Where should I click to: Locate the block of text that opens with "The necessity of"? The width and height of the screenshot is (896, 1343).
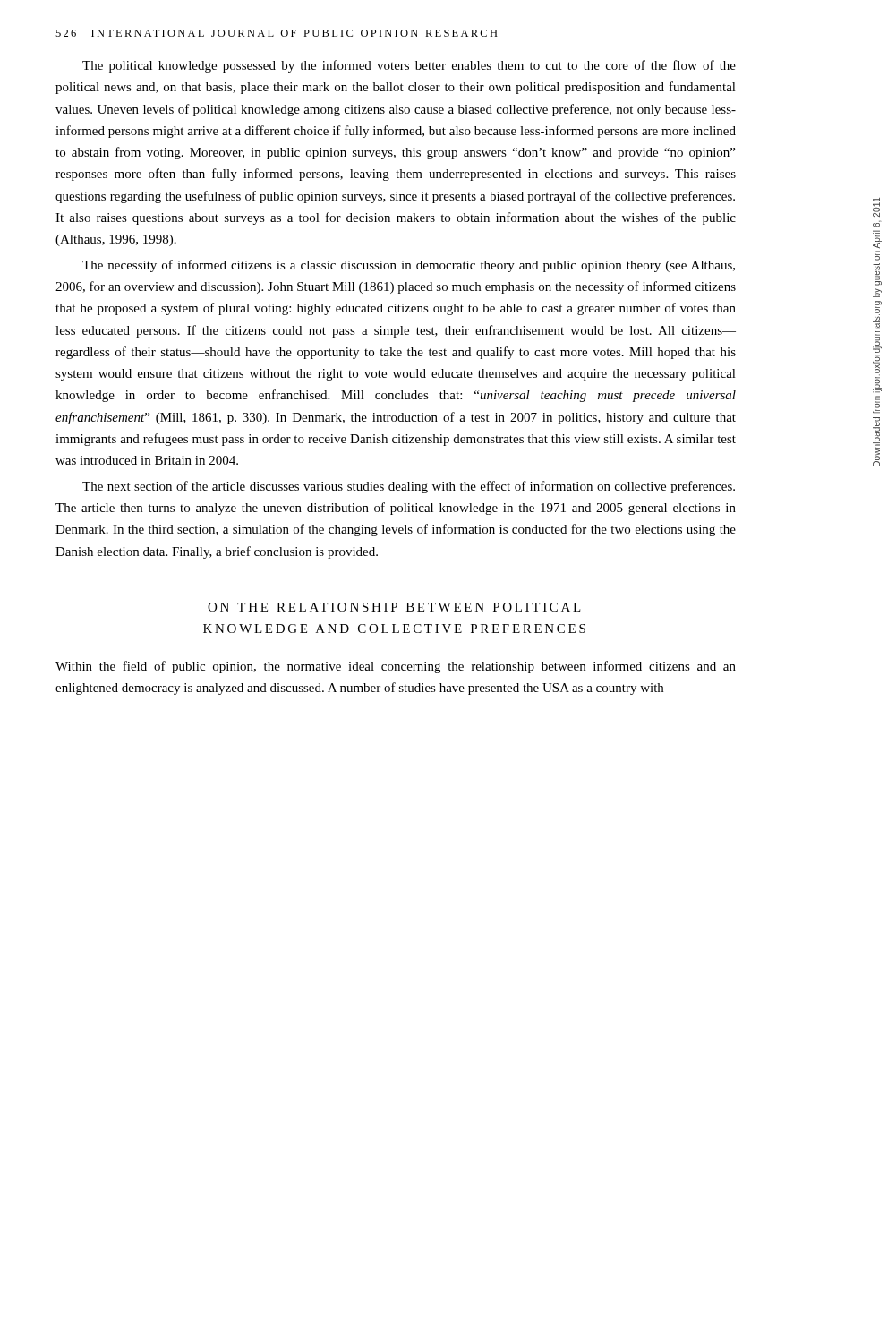coord(396,363)
